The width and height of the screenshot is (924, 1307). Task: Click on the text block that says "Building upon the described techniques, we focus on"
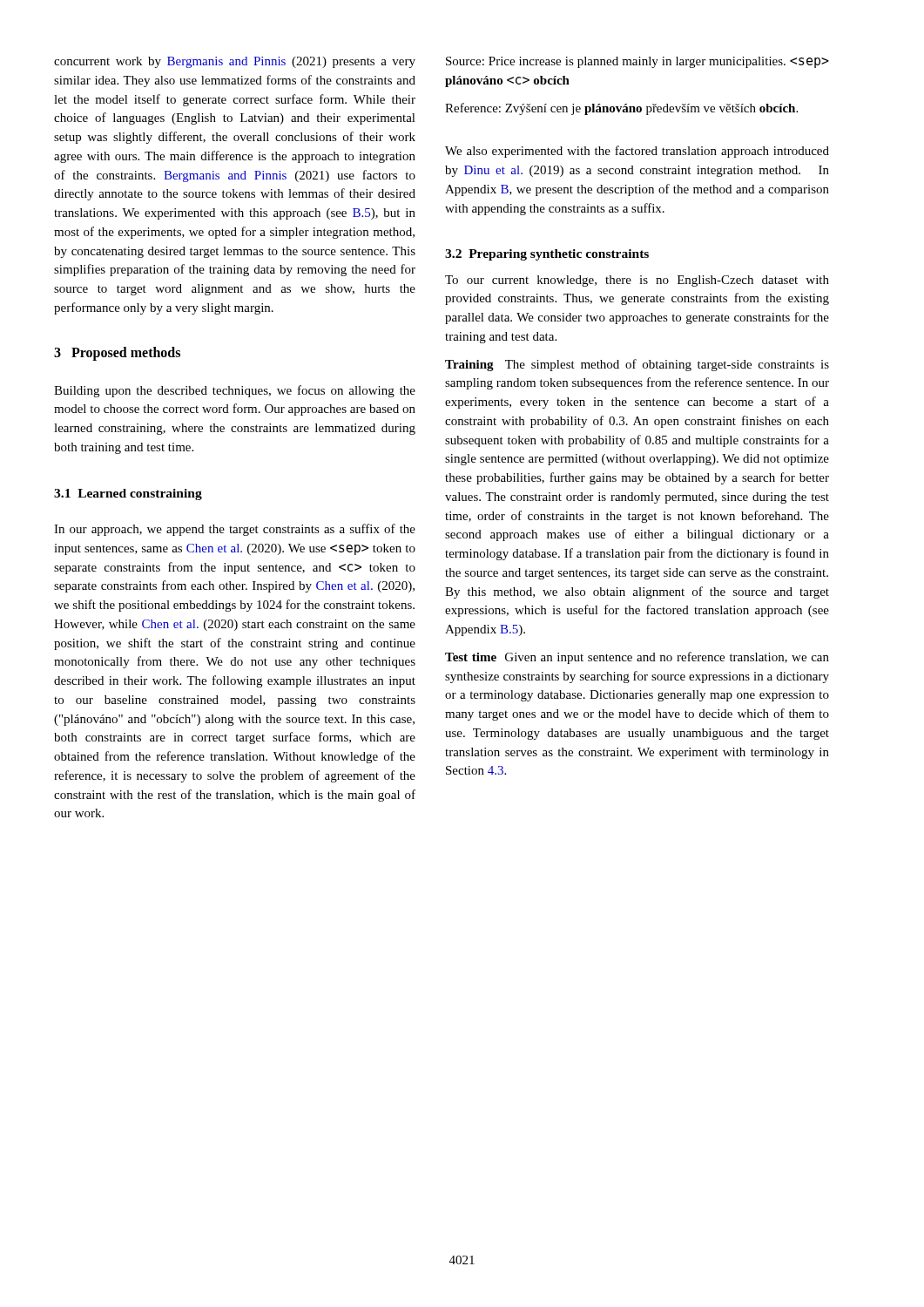tap(235, 419)
